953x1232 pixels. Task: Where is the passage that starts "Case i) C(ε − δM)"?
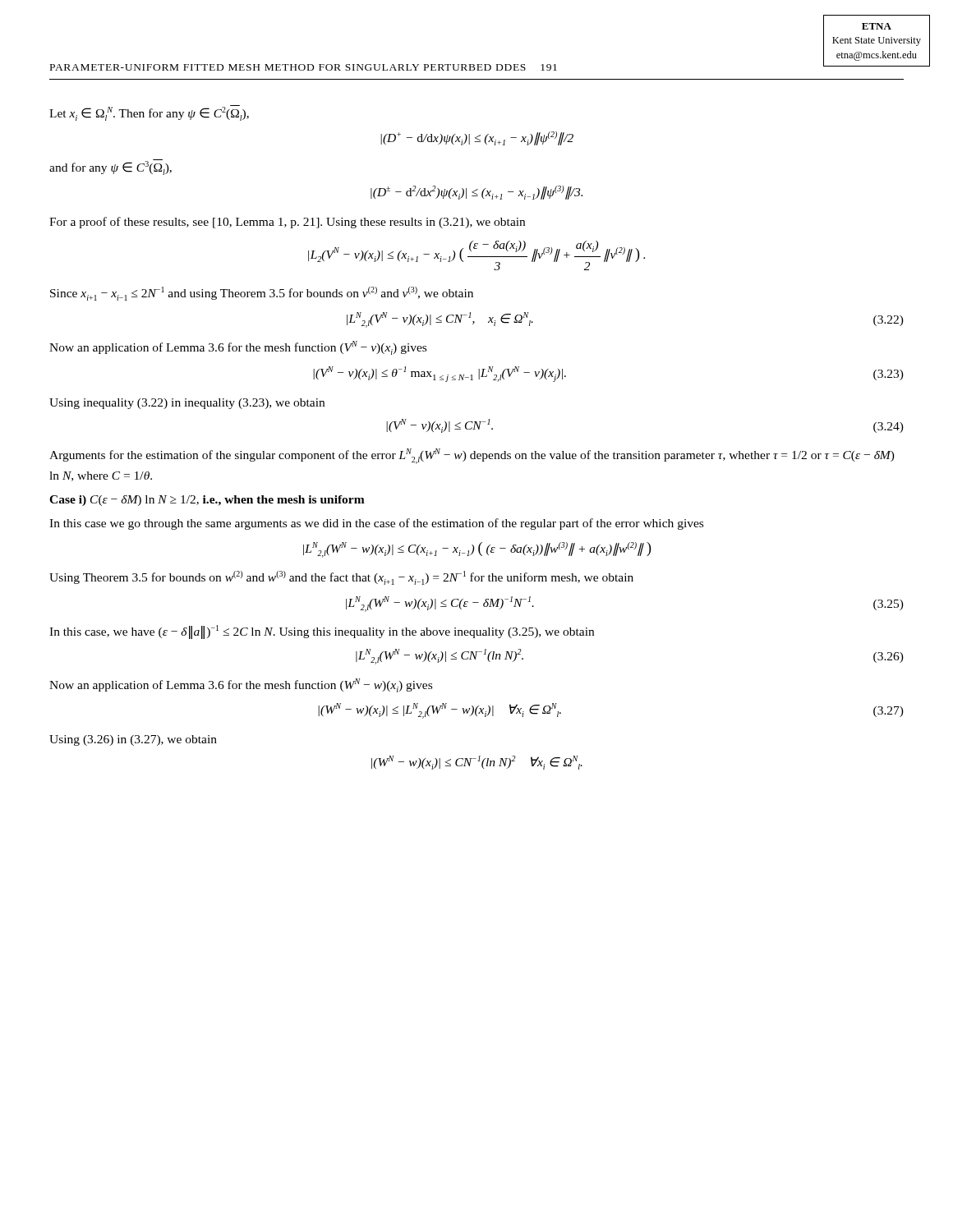click(207, 499)
